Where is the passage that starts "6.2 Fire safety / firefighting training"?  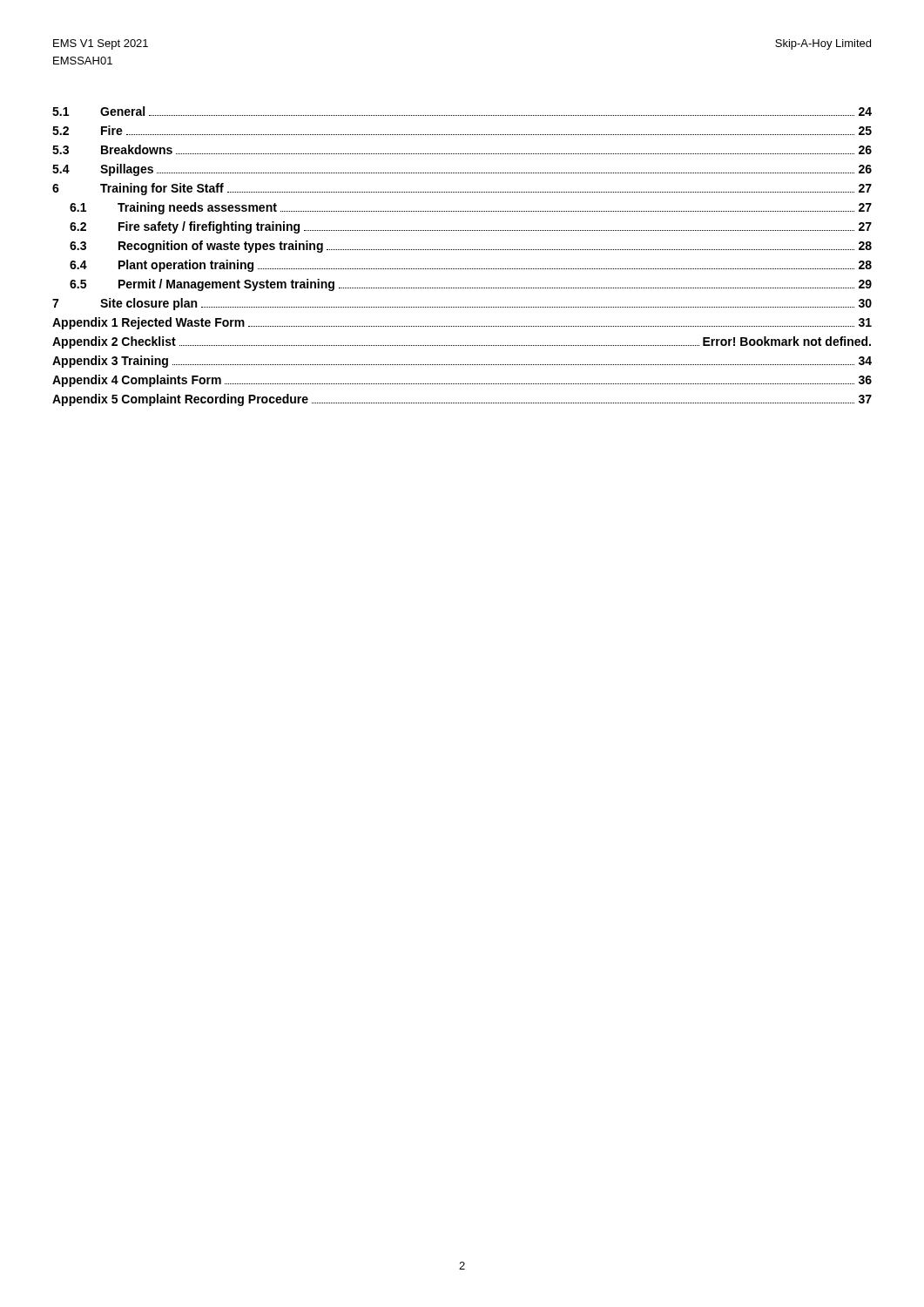462,227
